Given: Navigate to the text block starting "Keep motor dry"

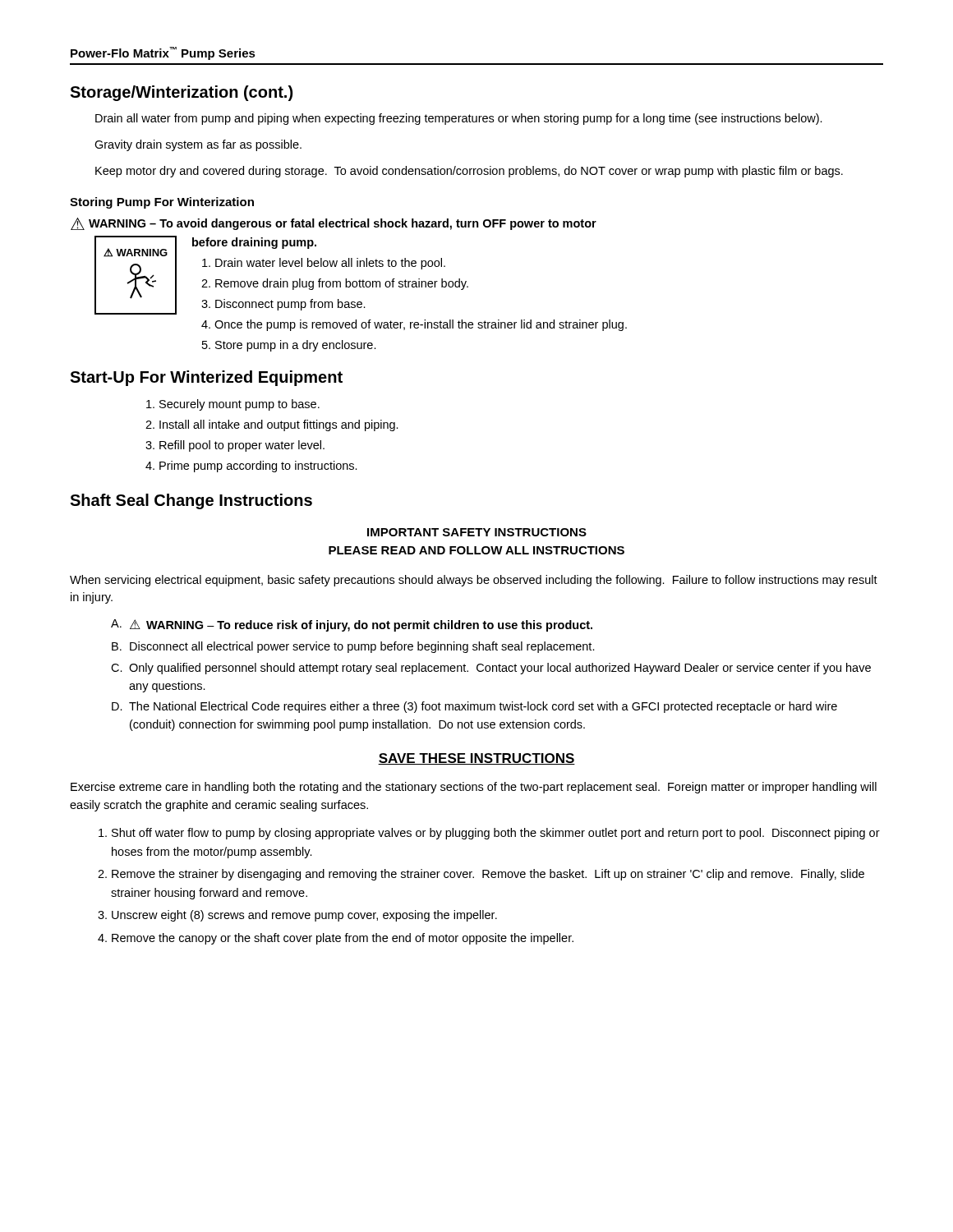Looking at the screenshot, I should click(469, 170).
